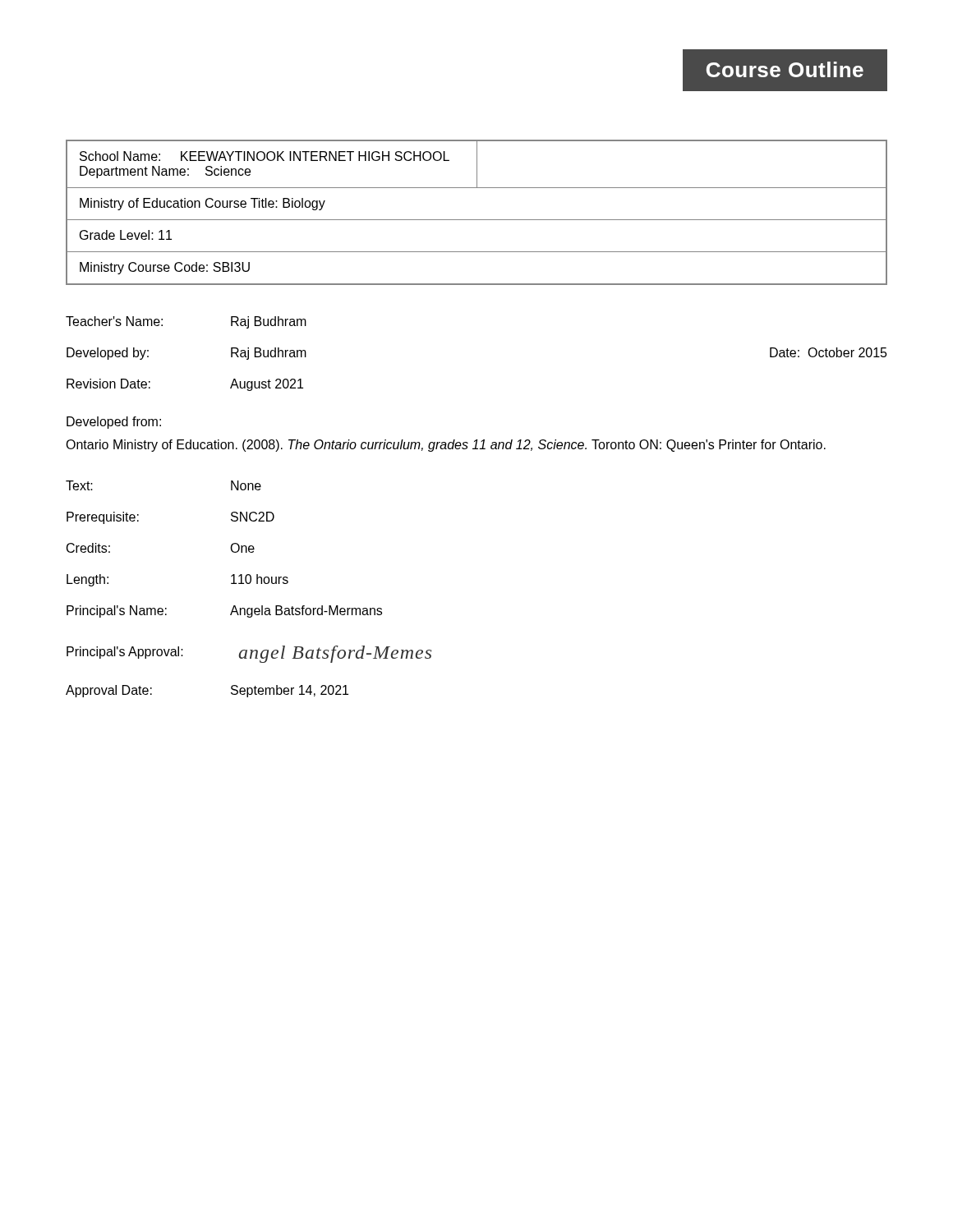Click on the element starting "Text: None"
Screen dimensions: 1232x953
73,486
